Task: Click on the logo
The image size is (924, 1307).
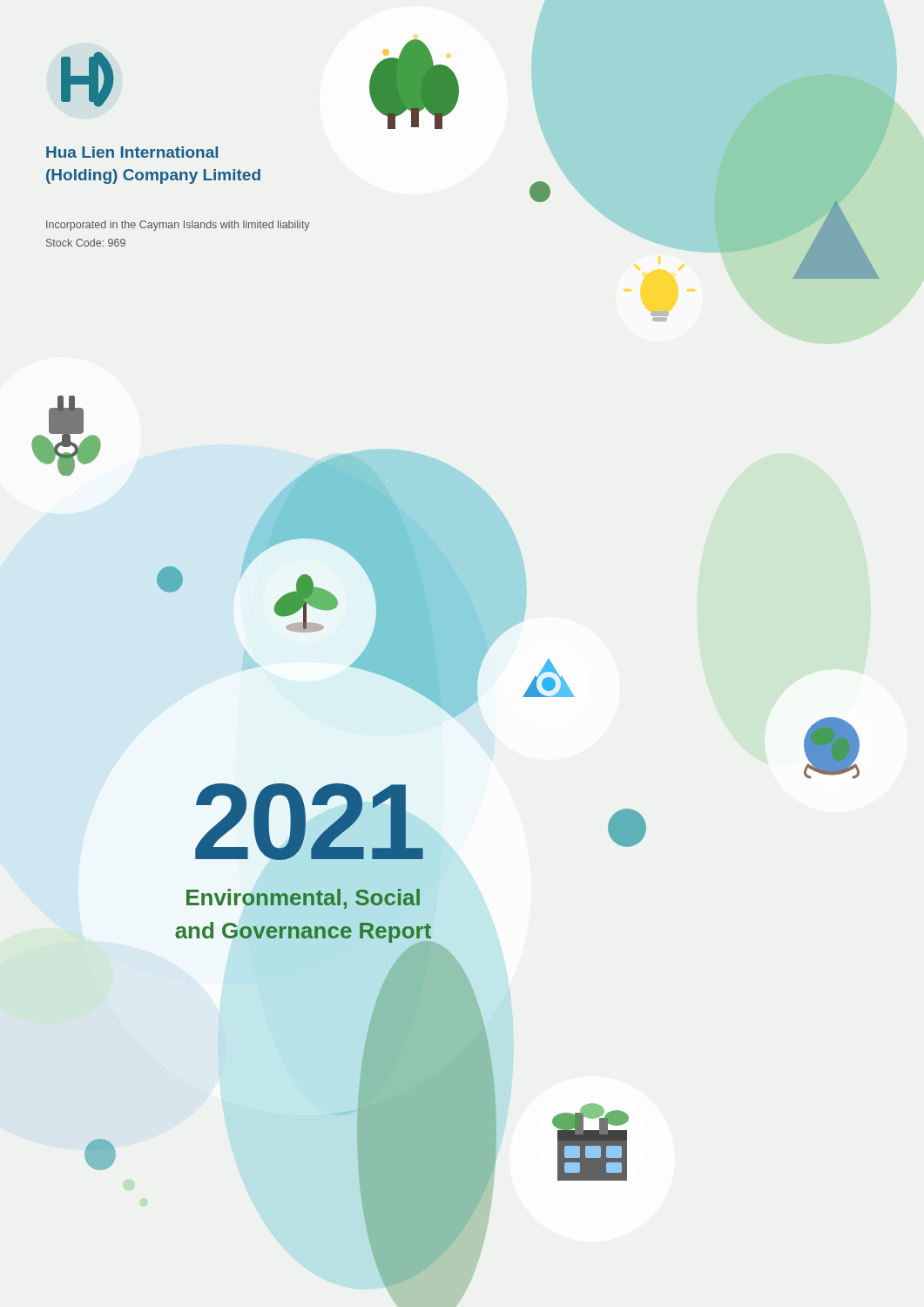Action: (84, 87)
